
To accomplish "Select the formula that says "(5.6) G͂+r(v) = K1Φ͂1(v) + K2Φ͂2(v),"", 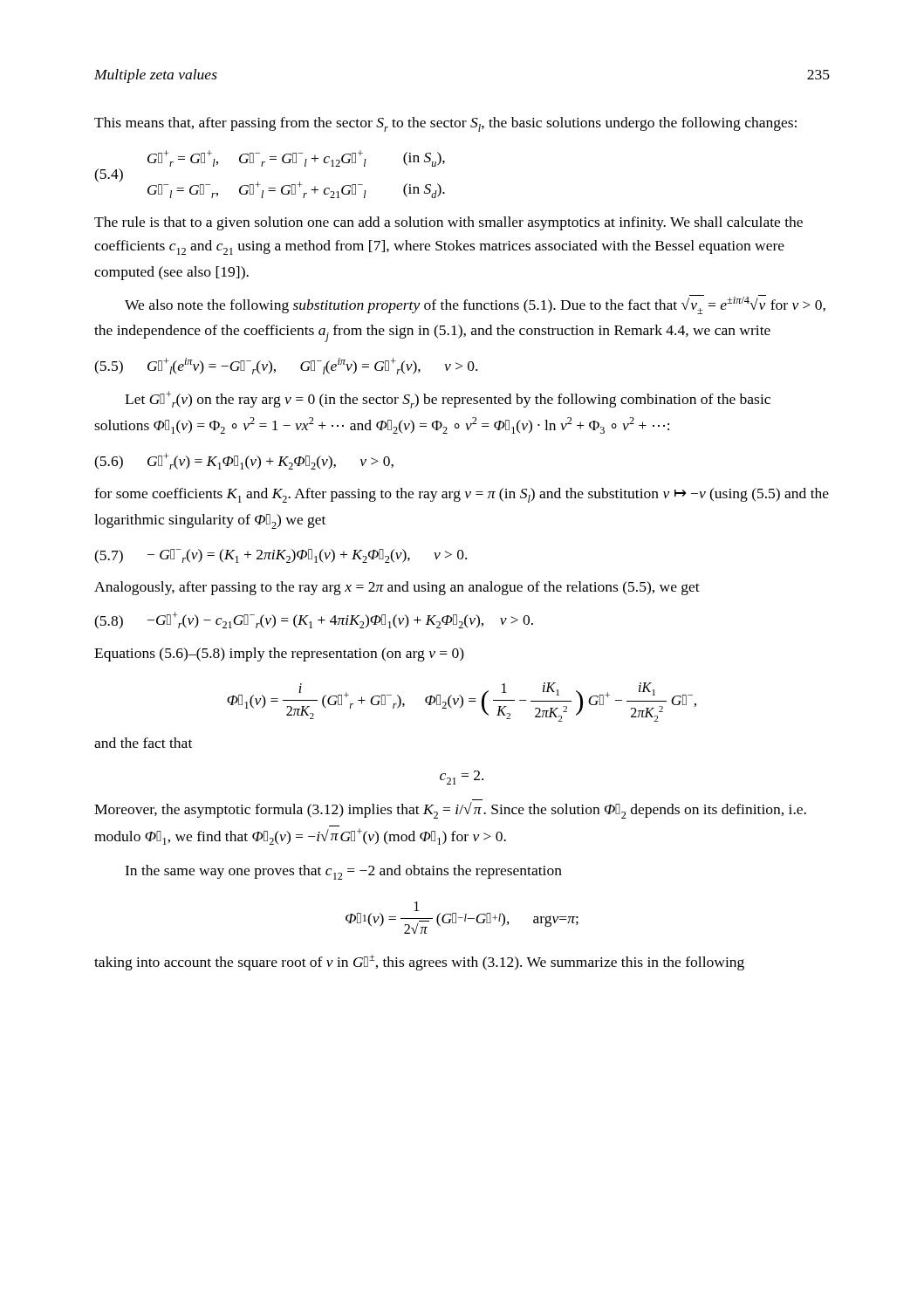I will pyautogui.click(x=244, y=461).
